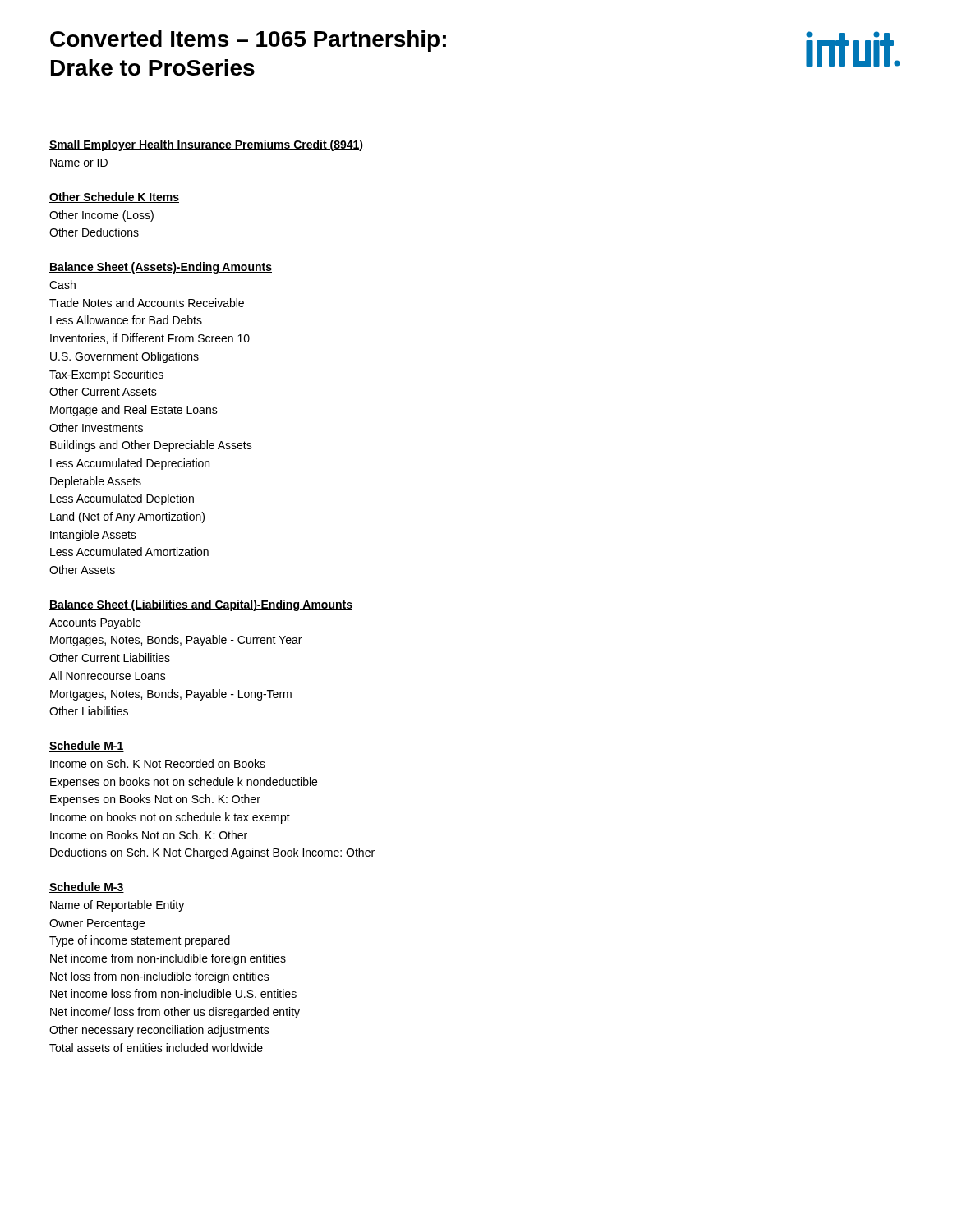This screenshot has height=1232, width=953.
Task: Select the list item containing "Less Allowance for Bad"
Action: pyautogui.click(x=126, y=321)
